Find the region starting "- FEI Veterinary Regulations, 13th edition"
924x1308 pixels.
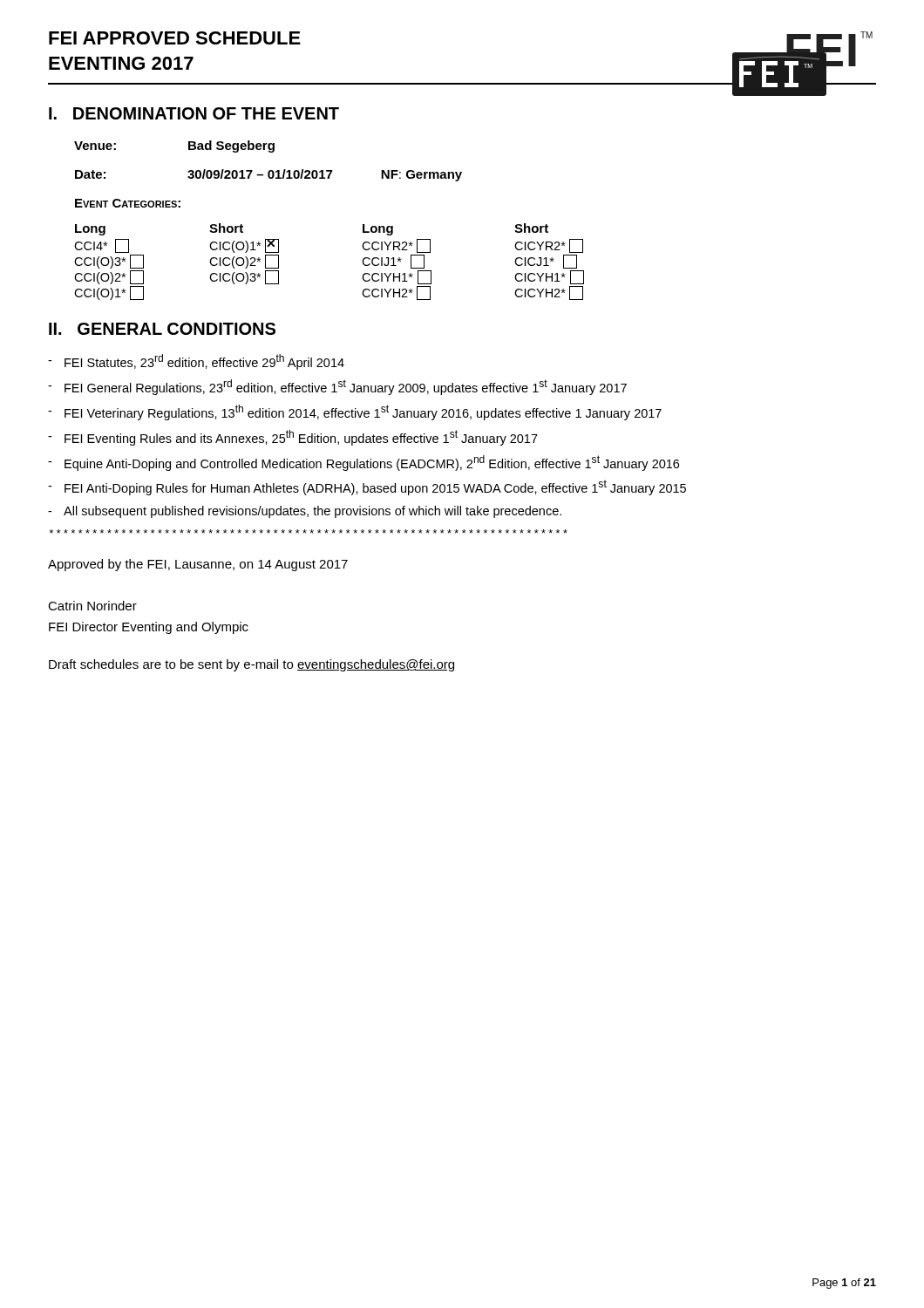point(462,412)
